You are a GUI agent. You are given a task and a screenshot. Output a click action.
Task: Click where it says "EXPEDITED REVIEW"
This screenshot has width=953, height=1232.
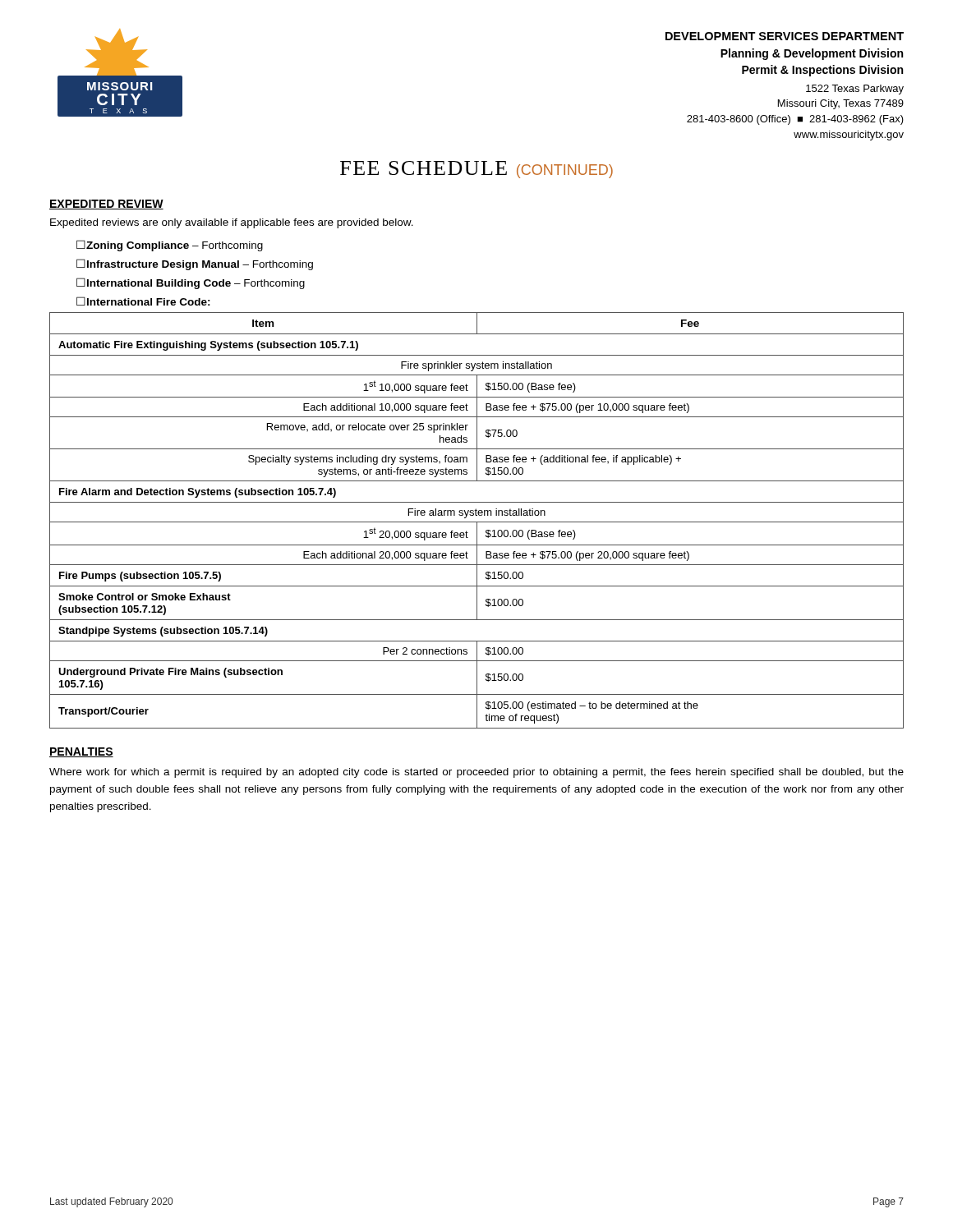[x=106, y=204]
